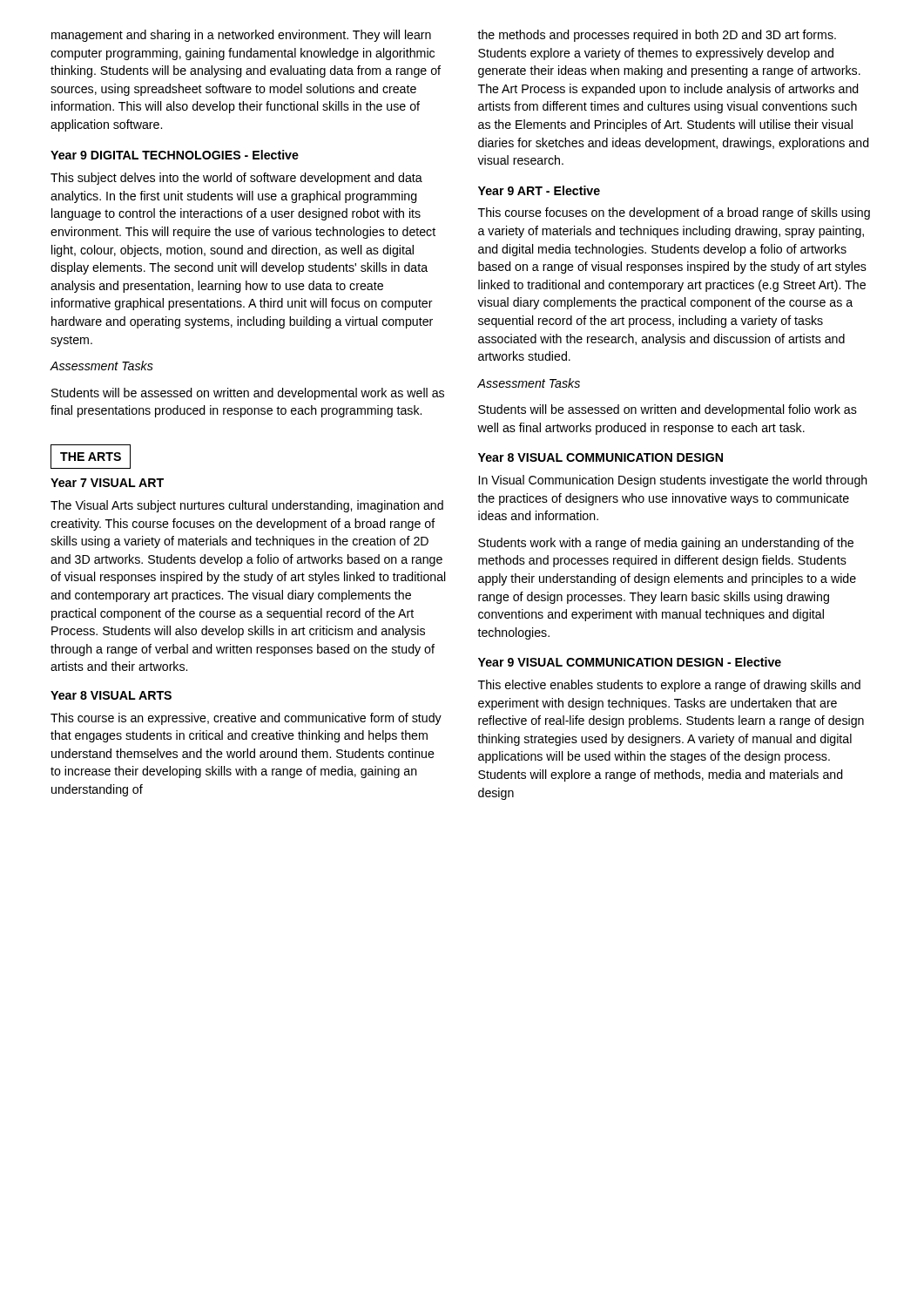This screenshot has width=924, height=1307.
Task: Click on the text starting "In Visual Communication"
Action: pyautogui.click(x=676, y=557)
